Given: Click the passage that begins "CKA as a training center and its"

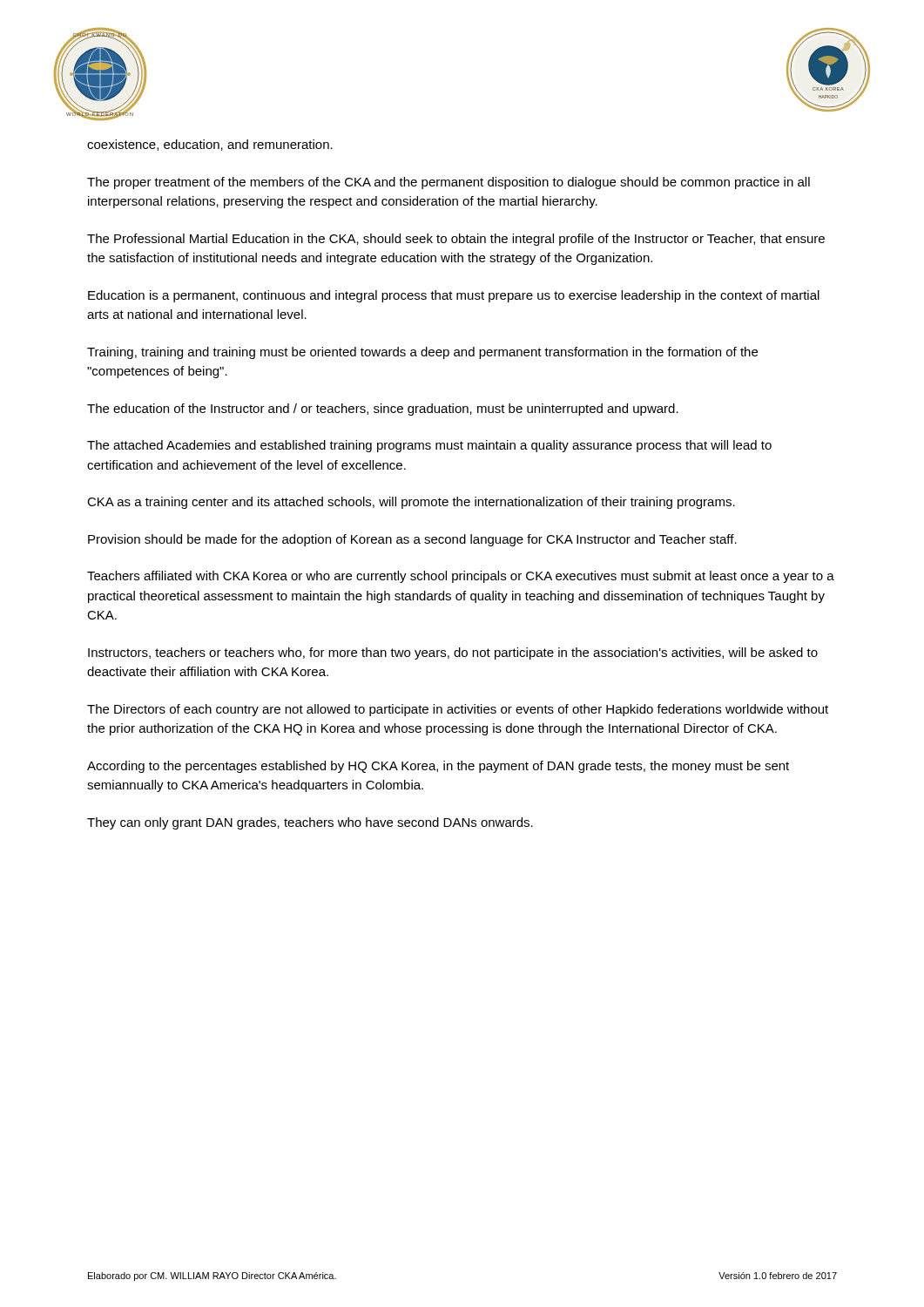Looking at the screenshot, I should 411,501.
